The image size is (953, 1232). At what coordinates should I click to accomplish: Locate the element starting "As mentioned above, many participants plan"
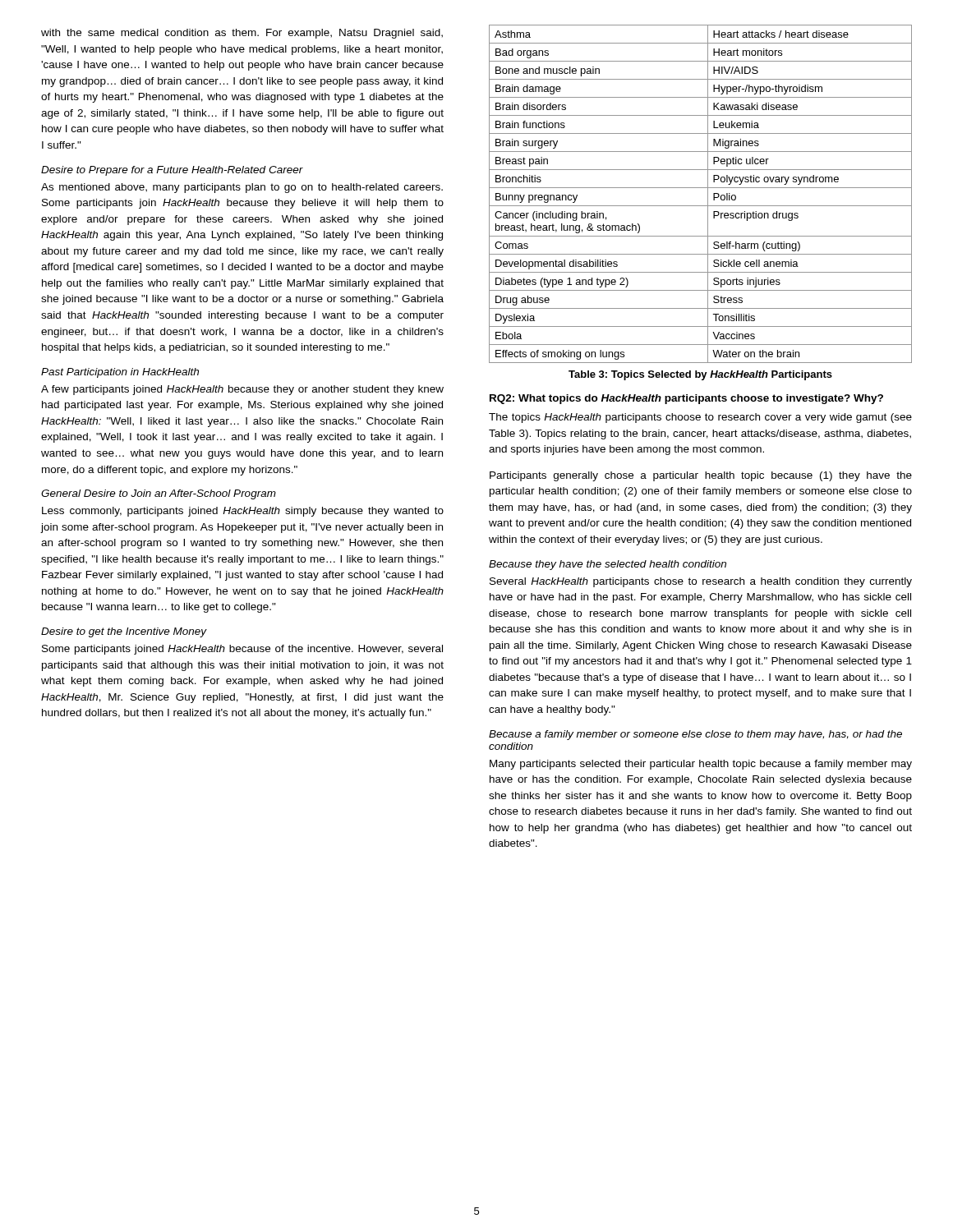[242, 267]
